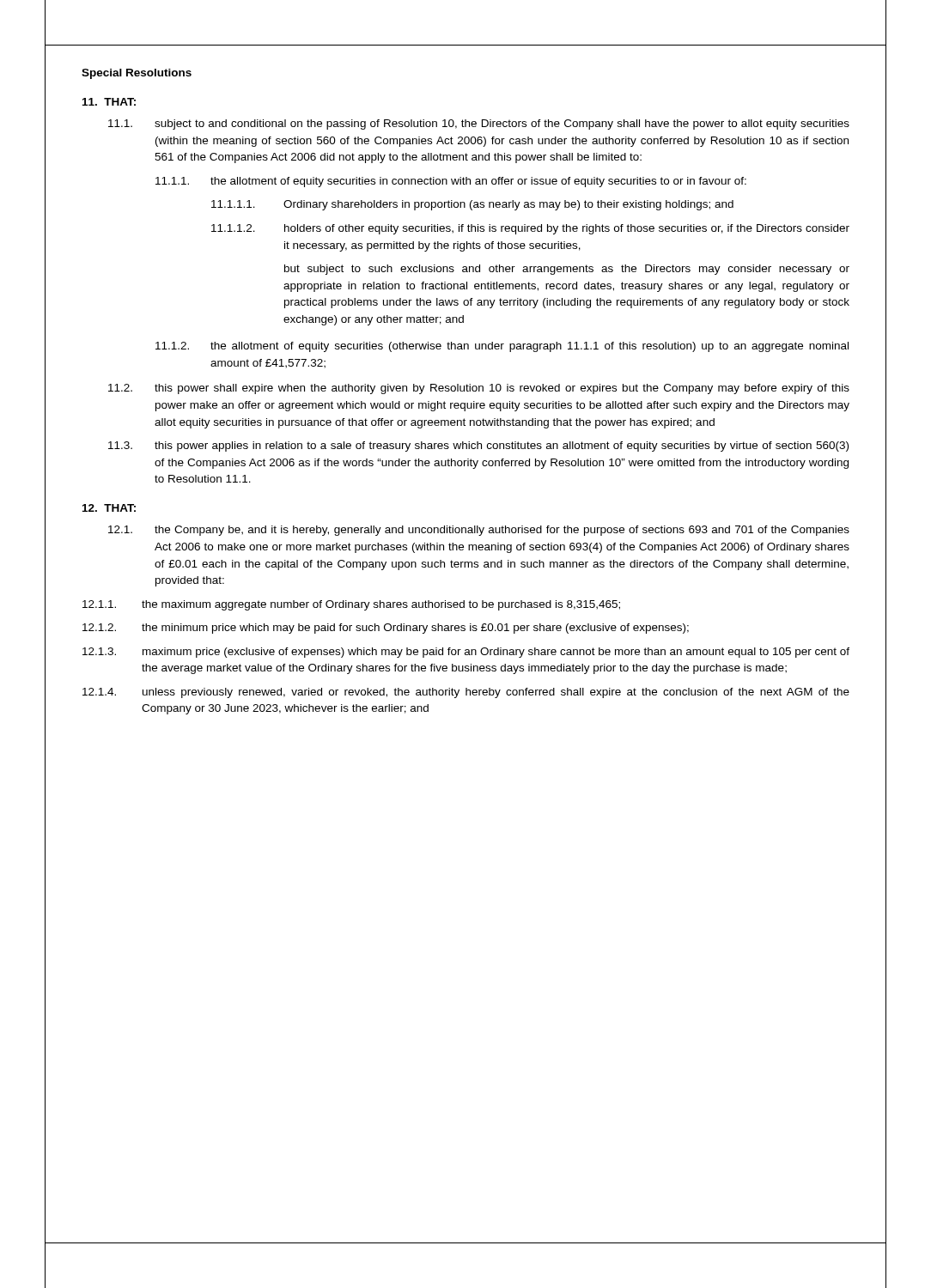
Task: Where is the passage that starts "11.1.2. the allotment"?
Action: pos(502,355)
